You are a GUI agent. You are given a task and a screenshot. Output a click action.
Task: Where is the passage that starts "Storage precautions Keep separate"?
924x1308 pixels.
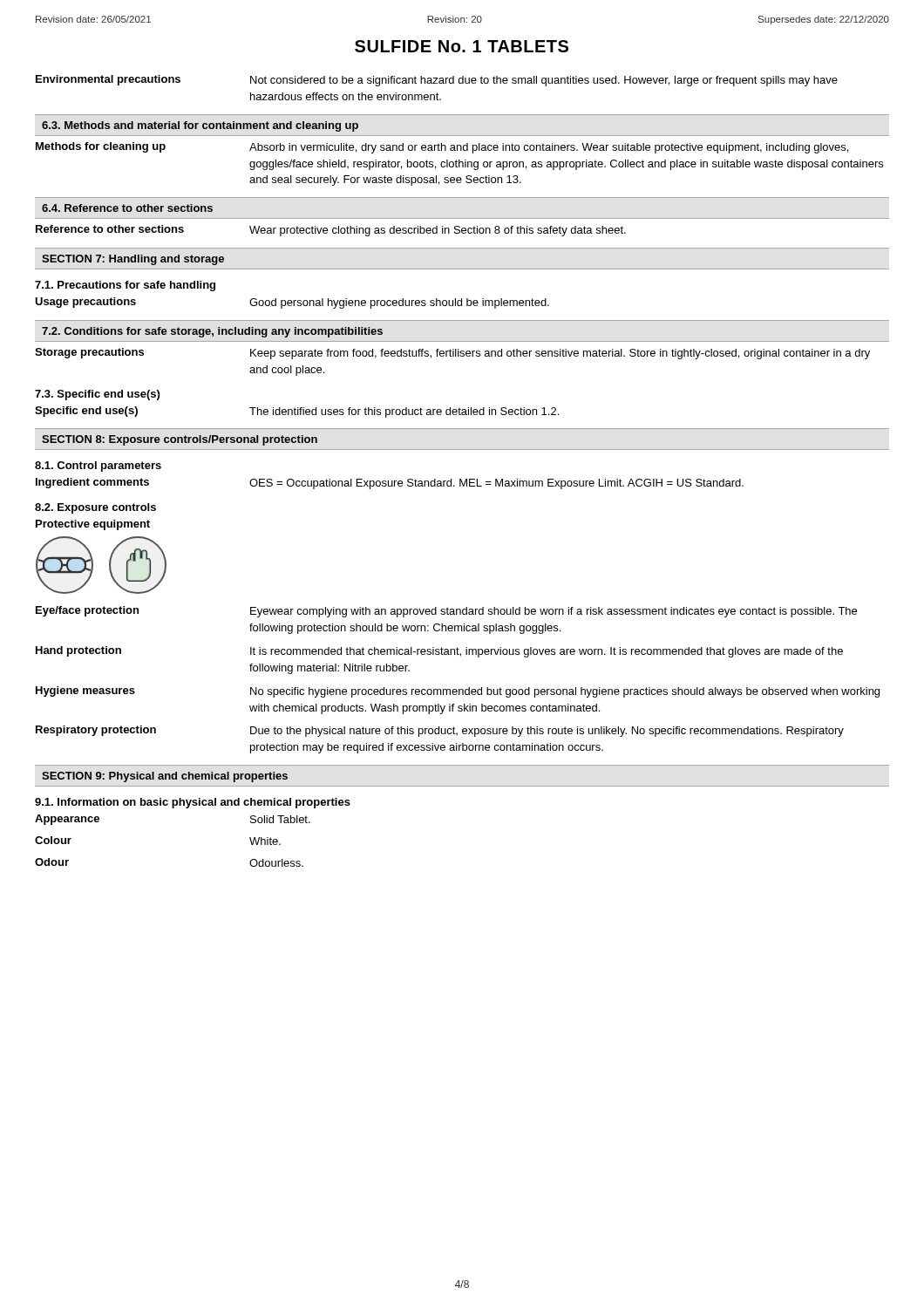(462, 362)
